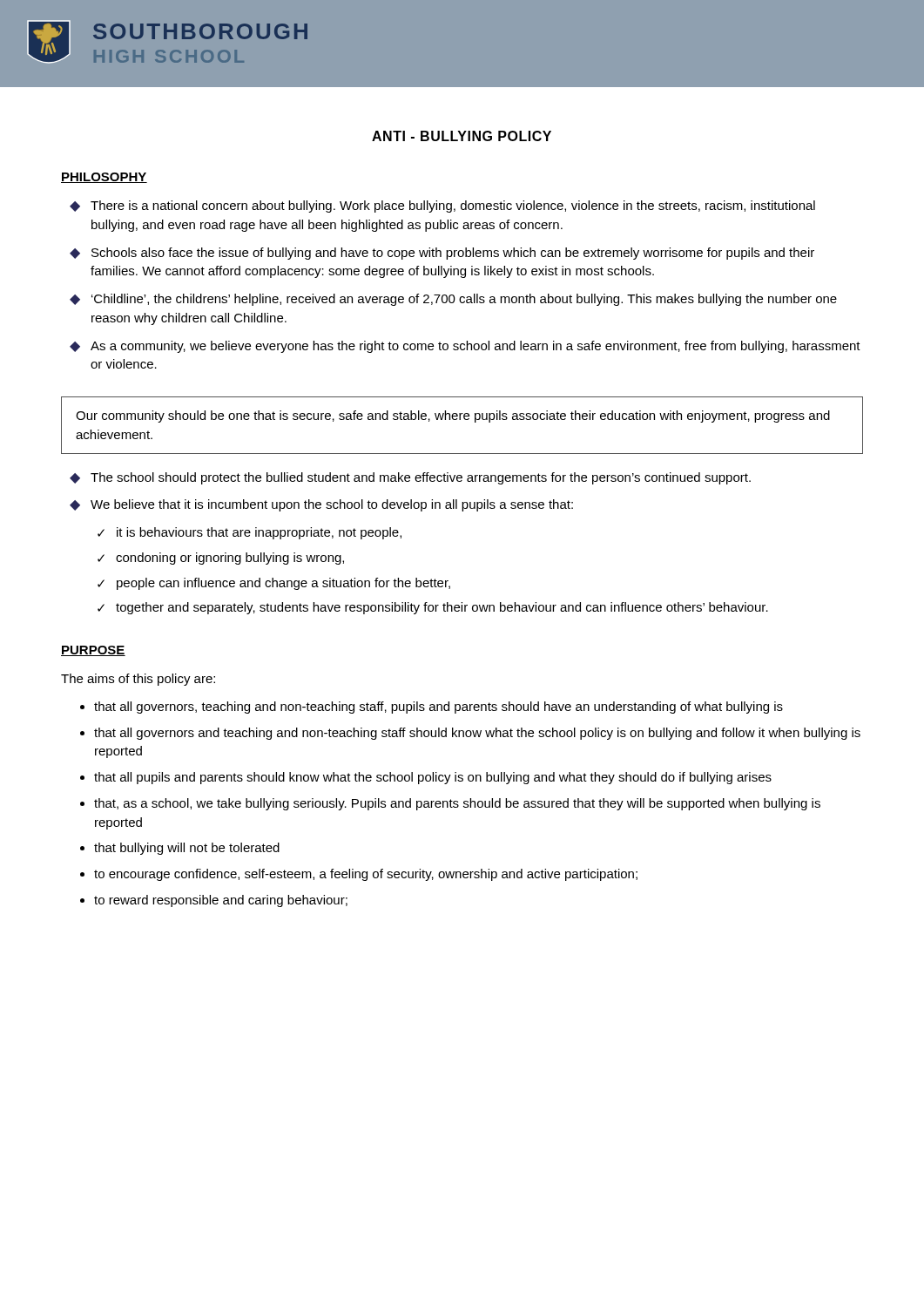The image size is (924, 1307).
Task: Select the list item that says "that, as a school, we take"
Action: click(457, 812)
